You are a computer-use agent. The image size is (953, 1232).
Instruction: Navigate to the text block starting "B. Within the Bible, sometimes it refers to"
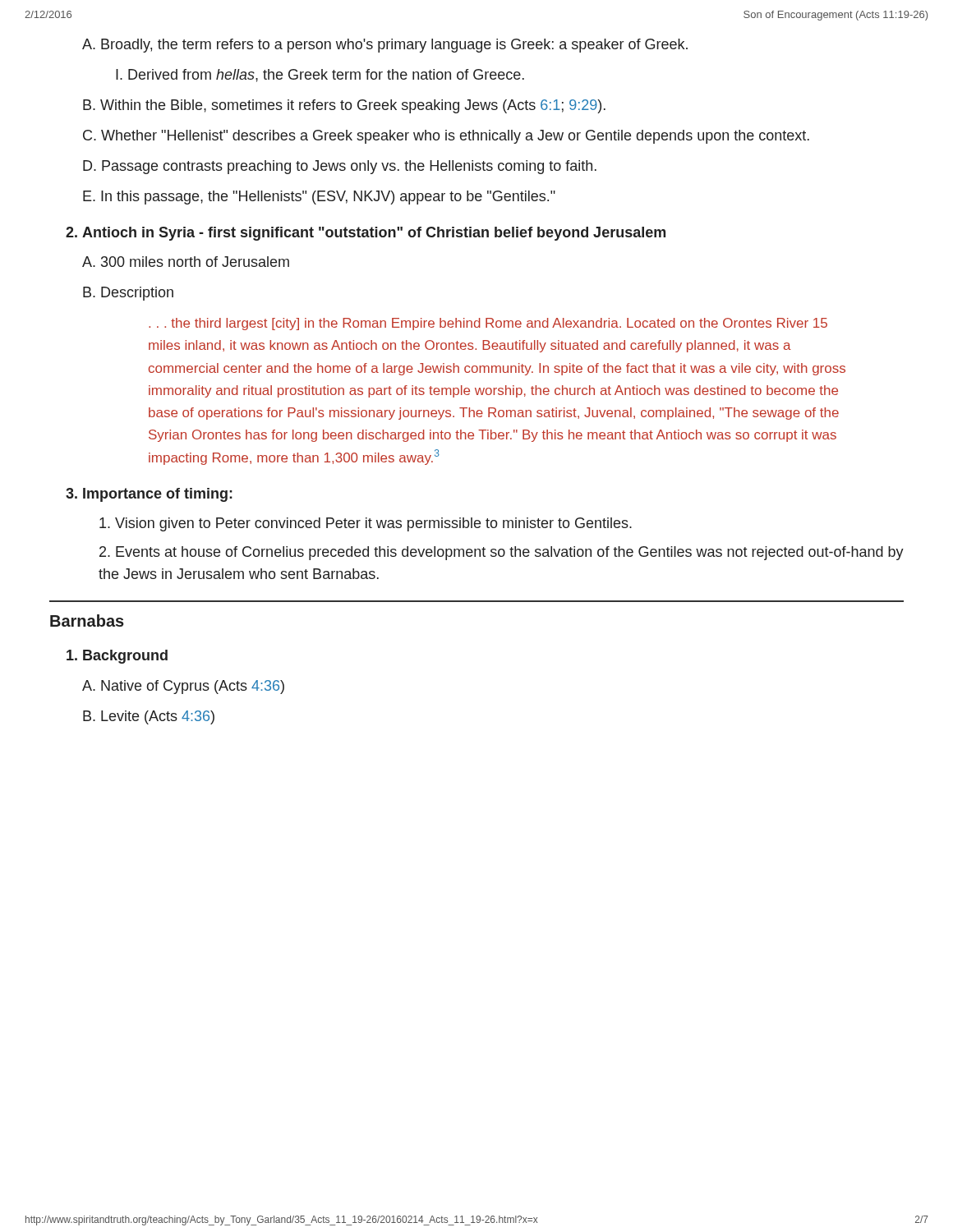pos(344,105)
